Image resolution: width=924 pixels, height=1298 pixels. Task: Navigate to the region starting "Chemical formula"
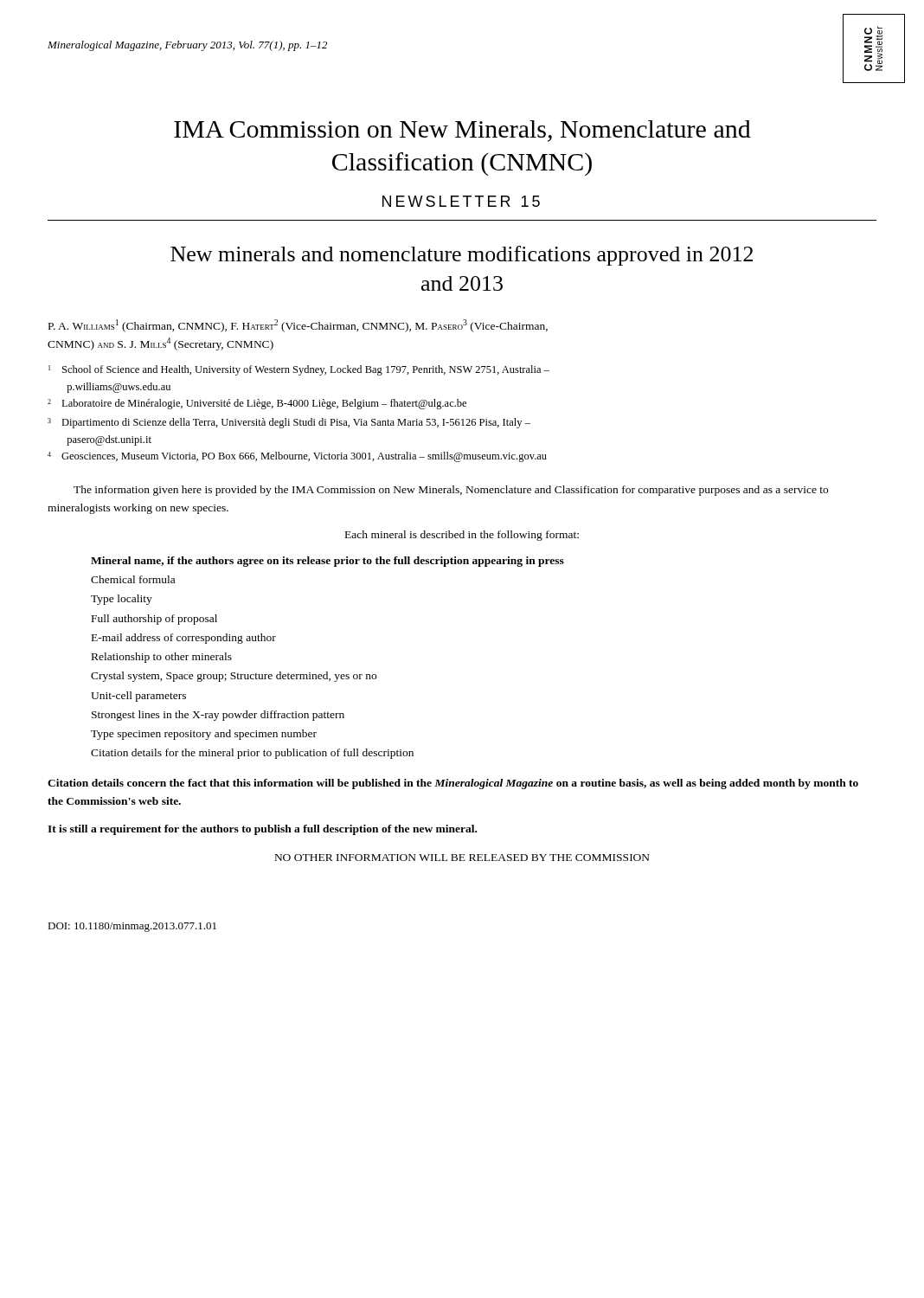click(x=133, y=579)
